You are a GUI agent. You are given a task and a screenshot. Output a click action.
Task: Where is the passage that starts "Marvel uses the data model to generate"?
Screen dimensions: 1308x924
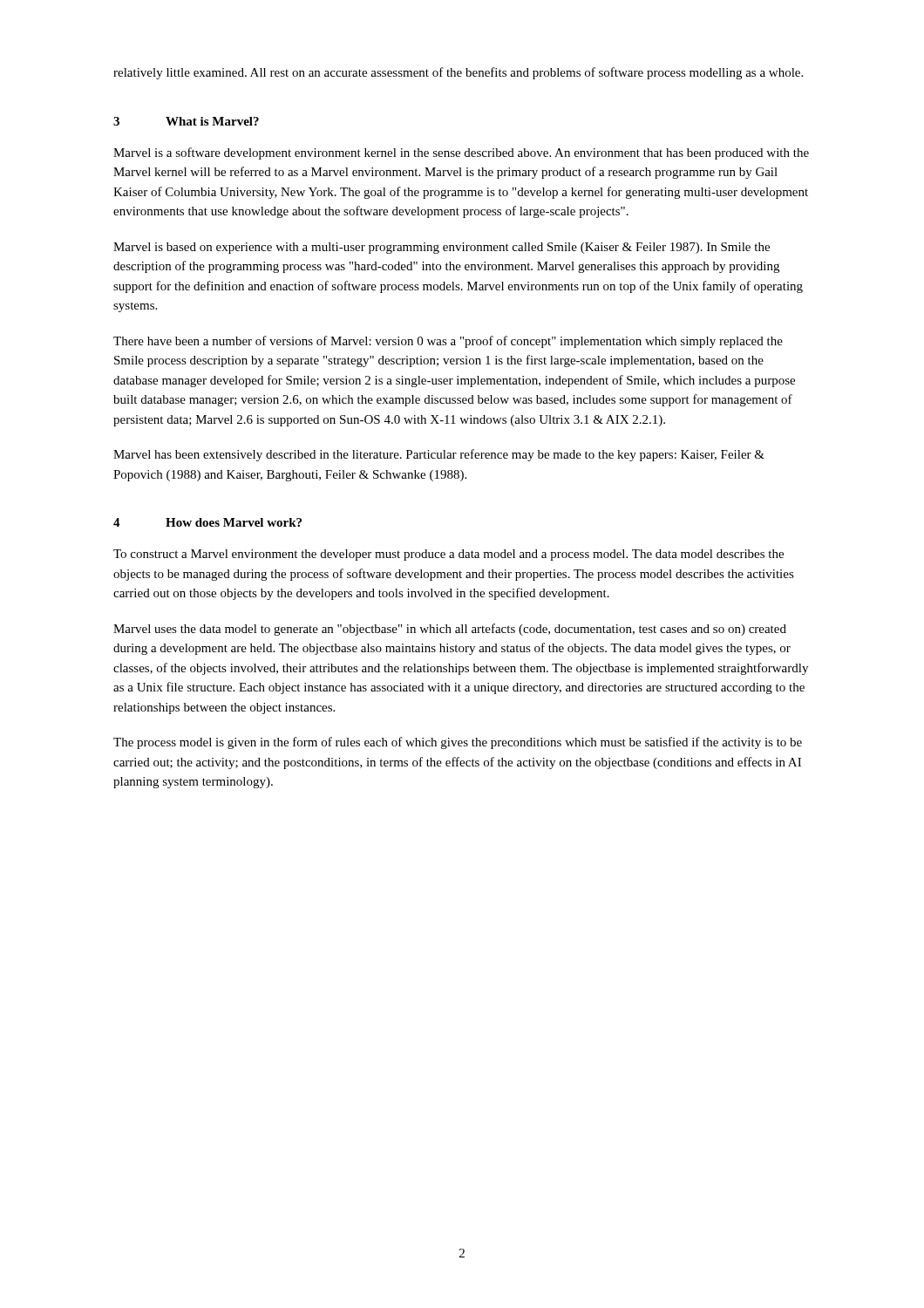[461, 668]
